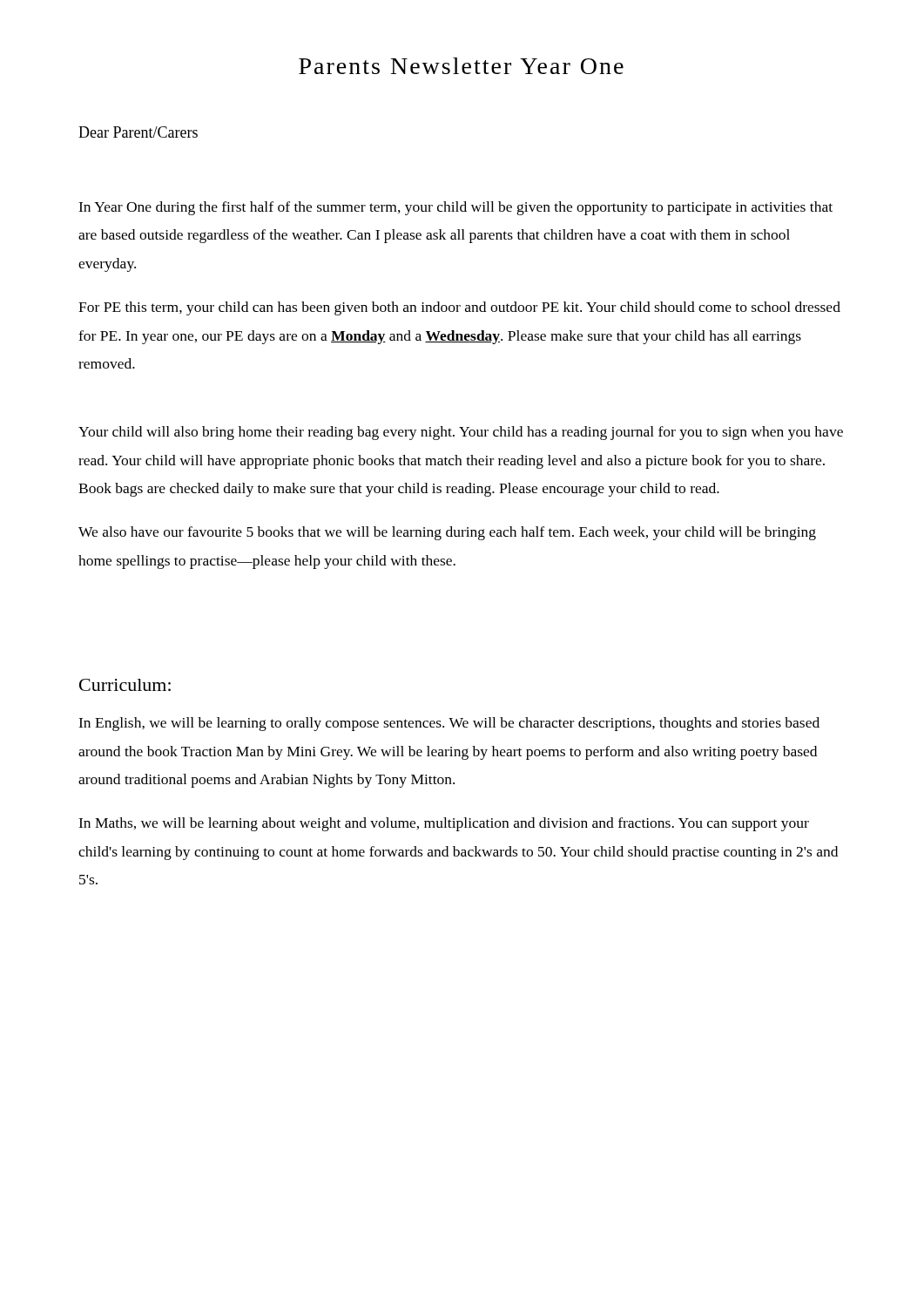Point to the text block starting "Your child will also bring home their"

tap(461, 460)
